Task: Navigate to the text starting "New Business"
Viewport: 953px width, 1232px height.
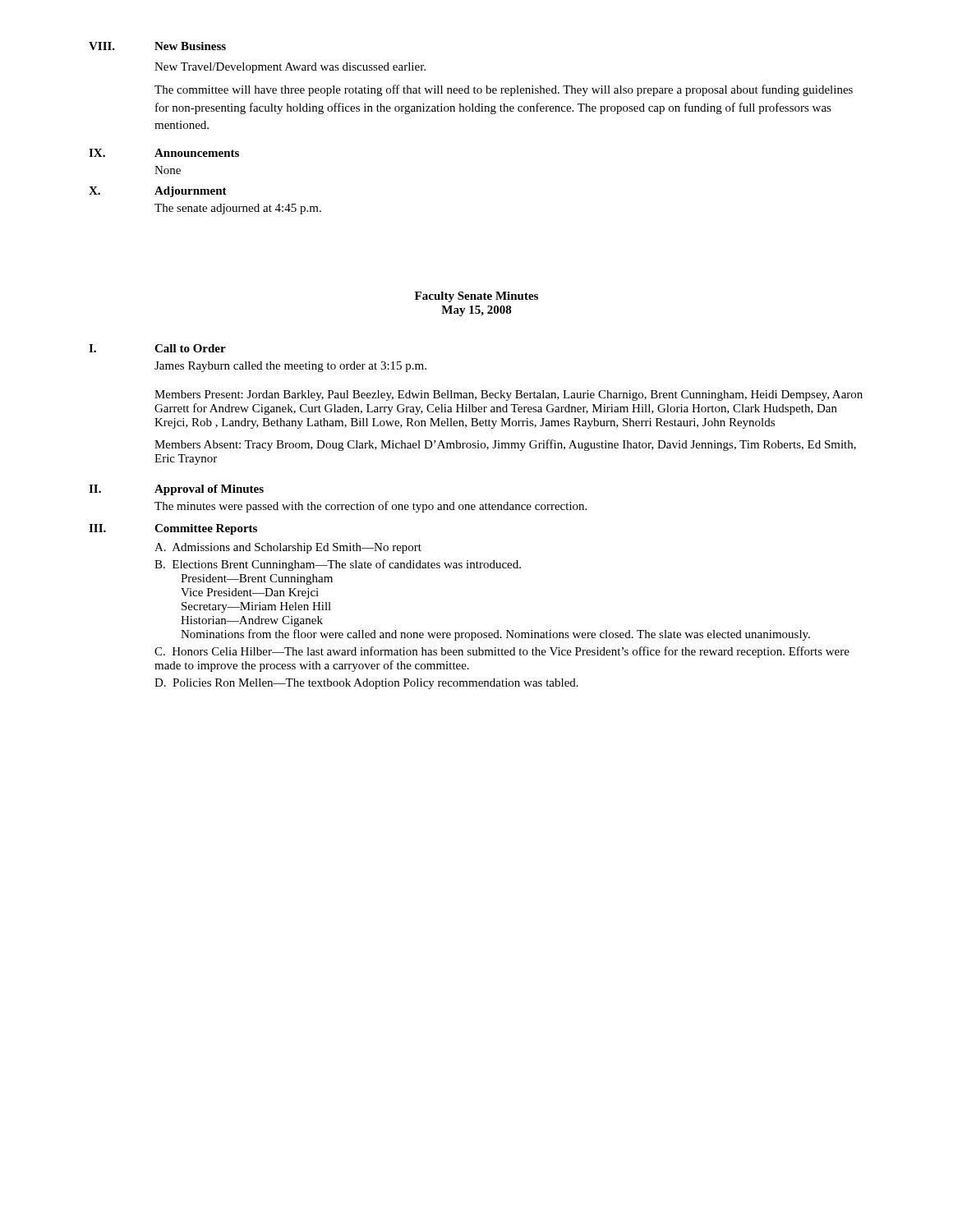Action: 190,46
